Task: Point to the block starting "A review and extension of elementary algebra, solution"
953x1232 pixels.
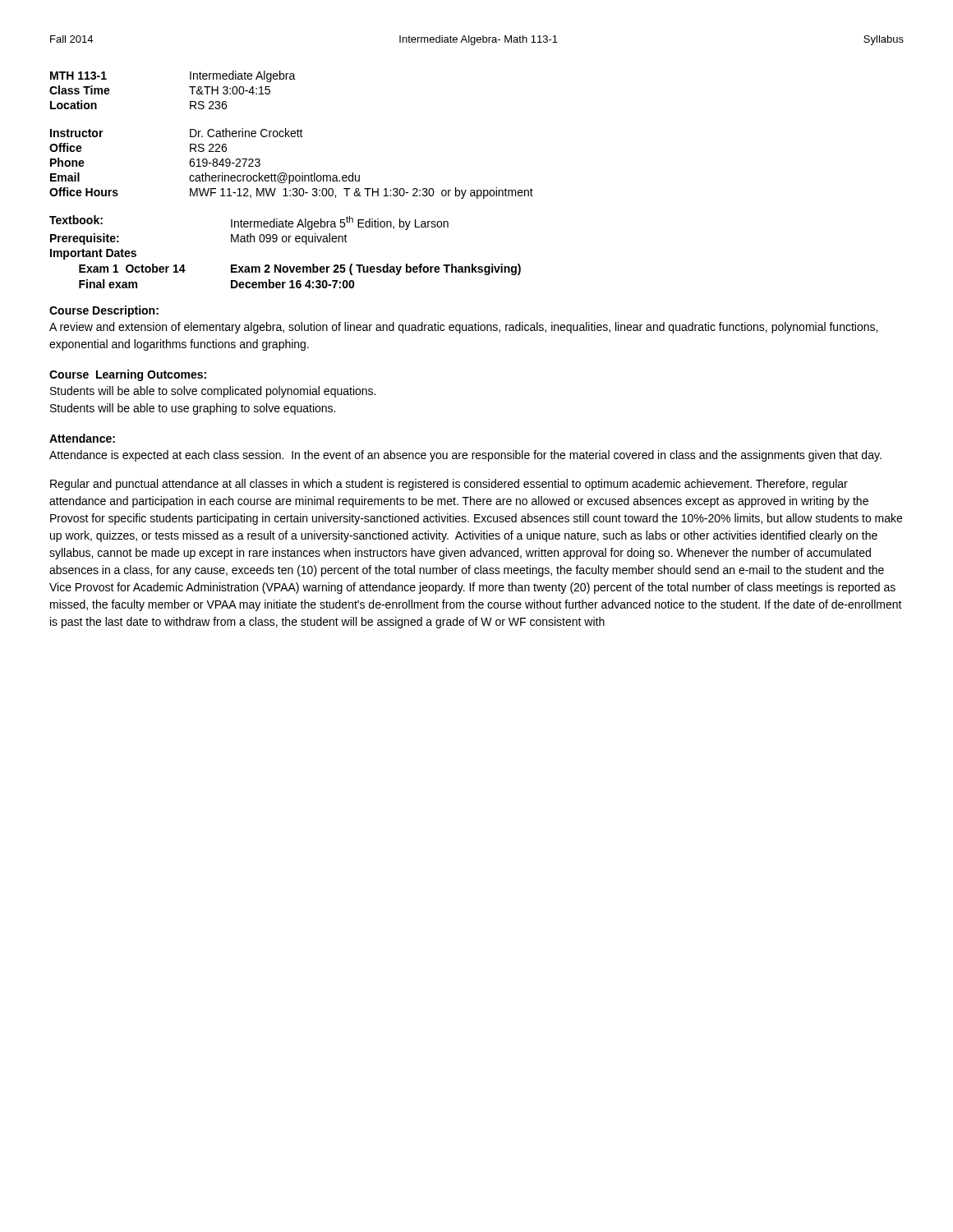Action: (464, 335)
